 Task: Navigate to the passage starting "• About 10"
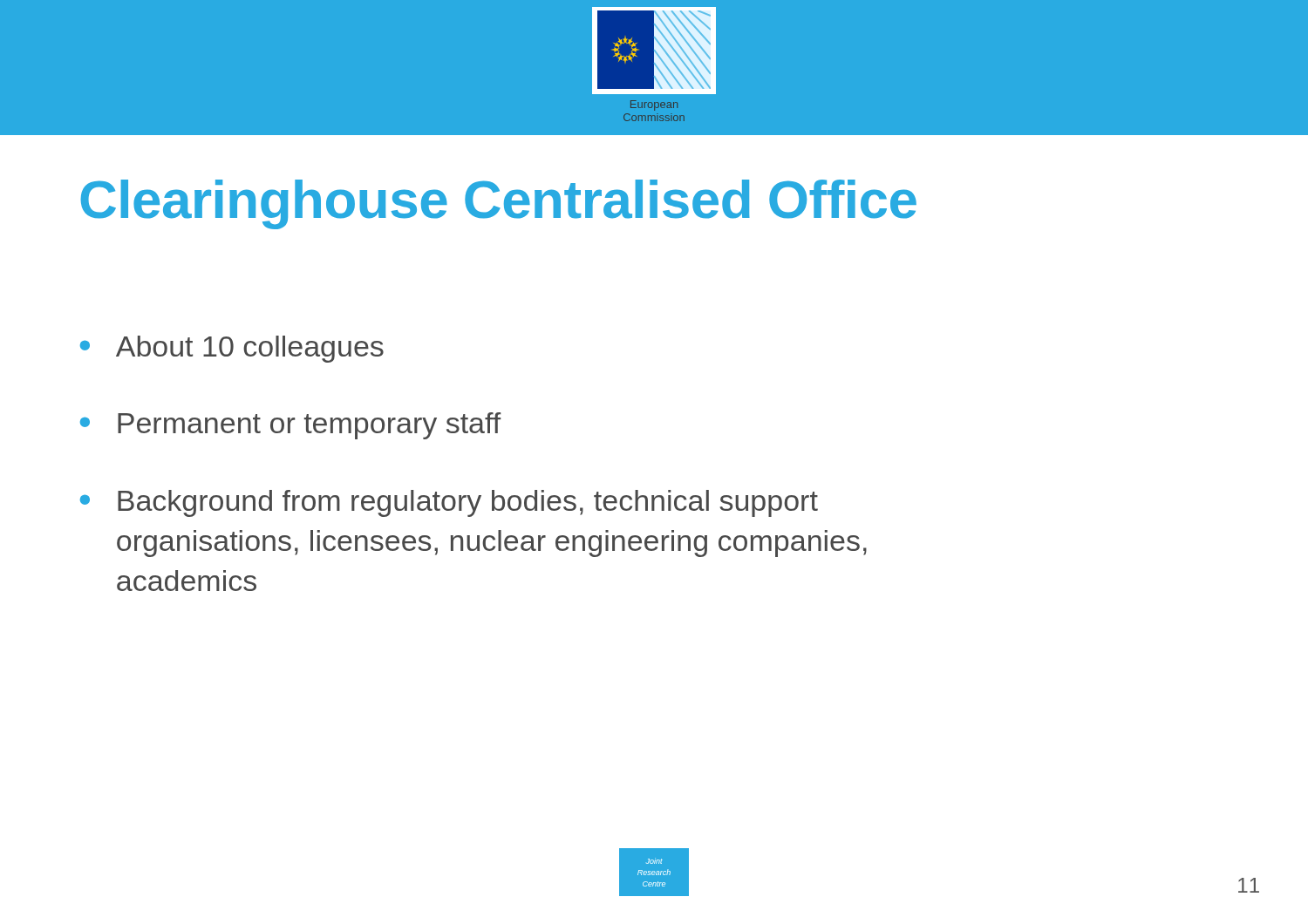[231, 347]
